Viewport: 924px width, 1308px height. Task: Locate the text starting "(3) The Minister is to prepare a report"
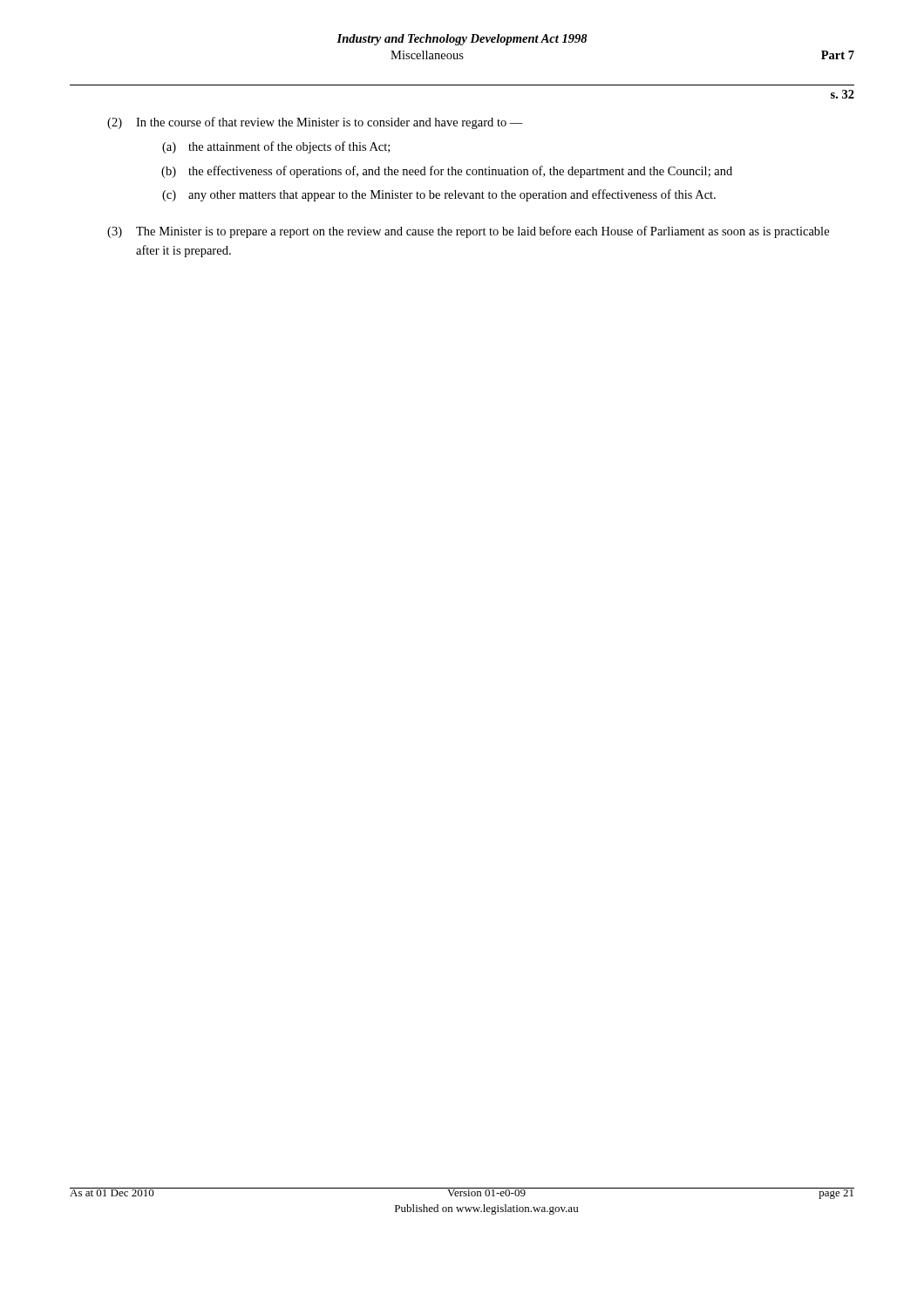click(462, 241)
